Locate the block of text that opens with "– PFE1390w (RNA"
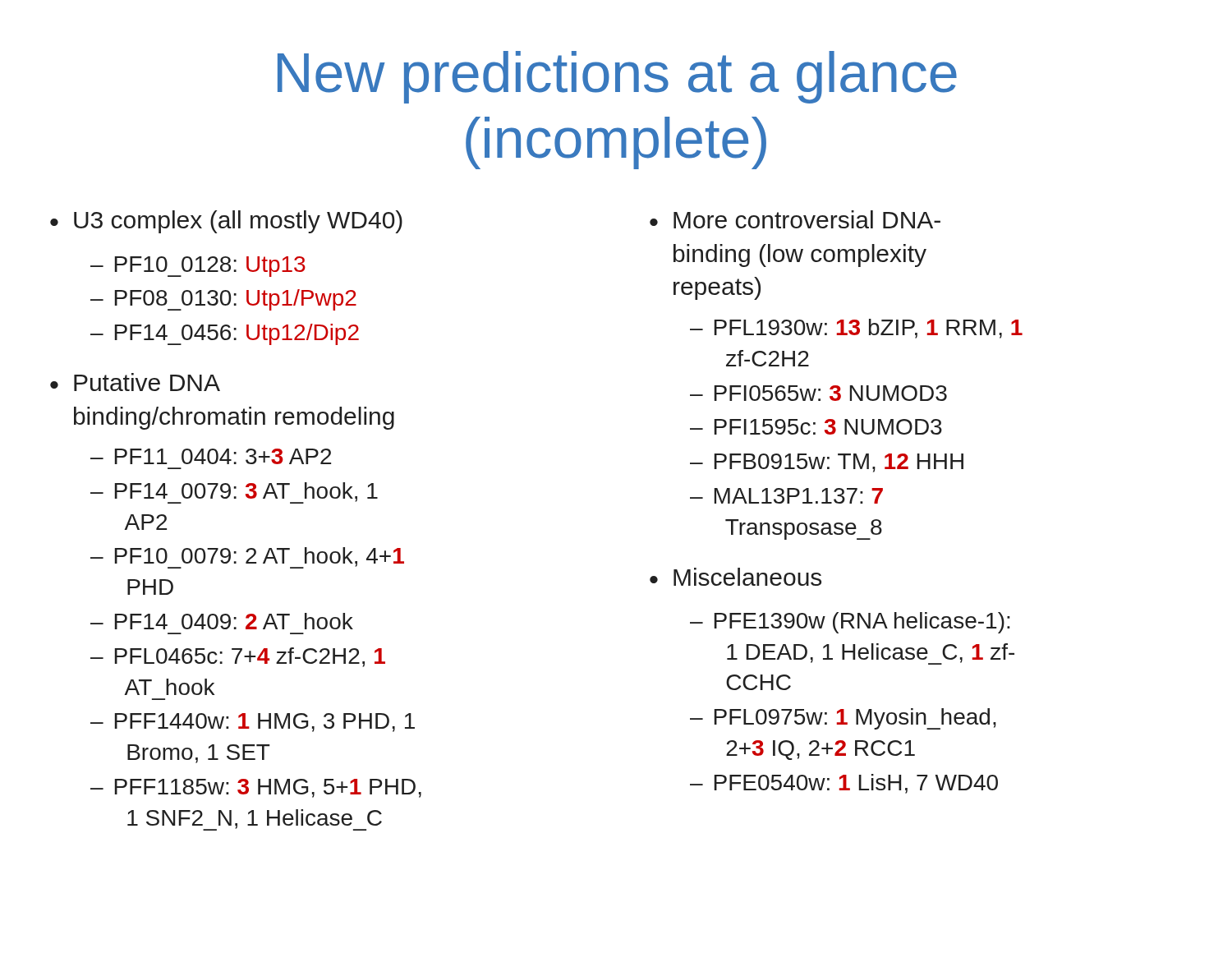Viewport: 1232px width, 953px height. (x=853, y=652)
